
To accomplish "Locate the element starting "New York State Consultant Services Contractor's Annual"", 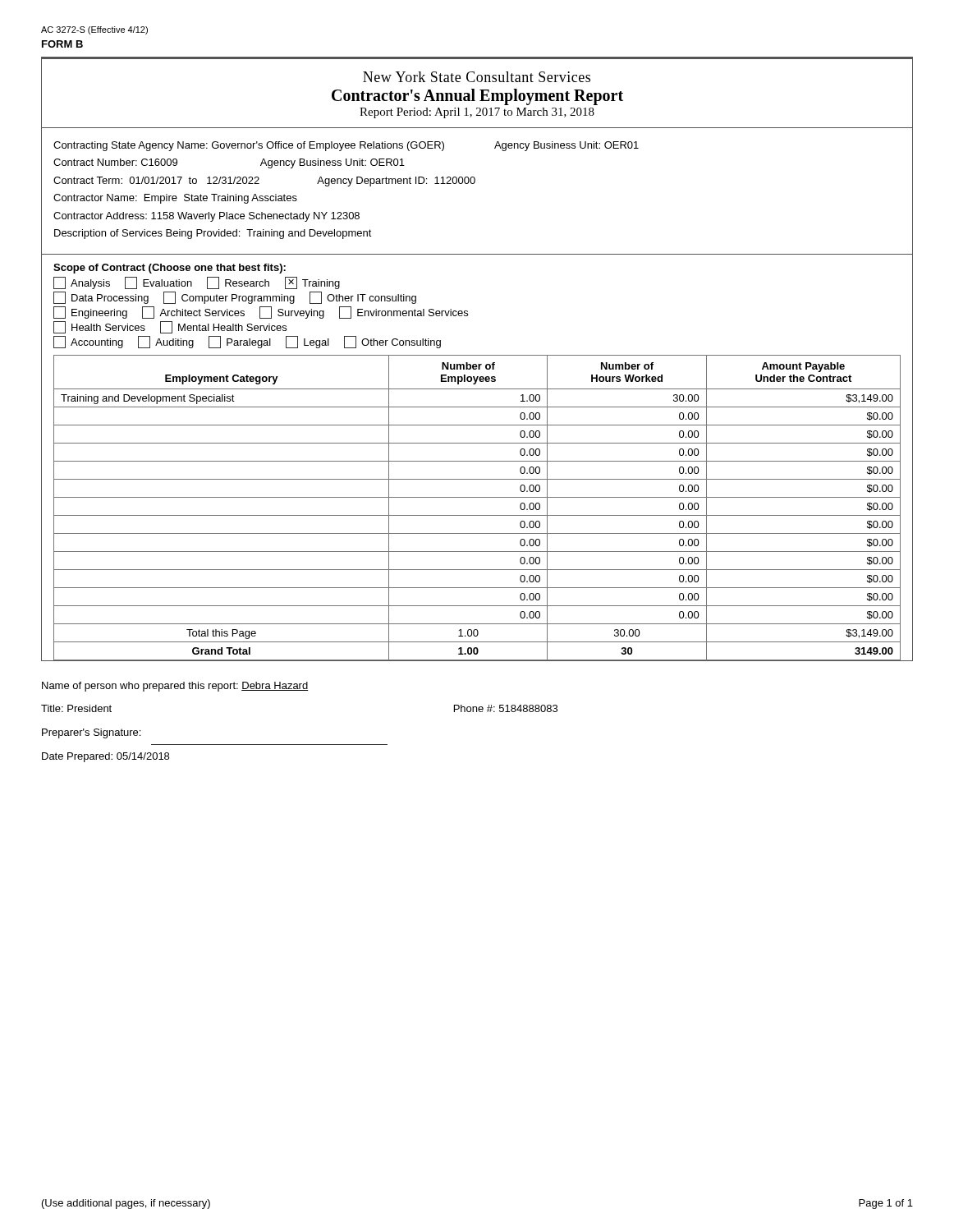I will [x=477, y=94].
